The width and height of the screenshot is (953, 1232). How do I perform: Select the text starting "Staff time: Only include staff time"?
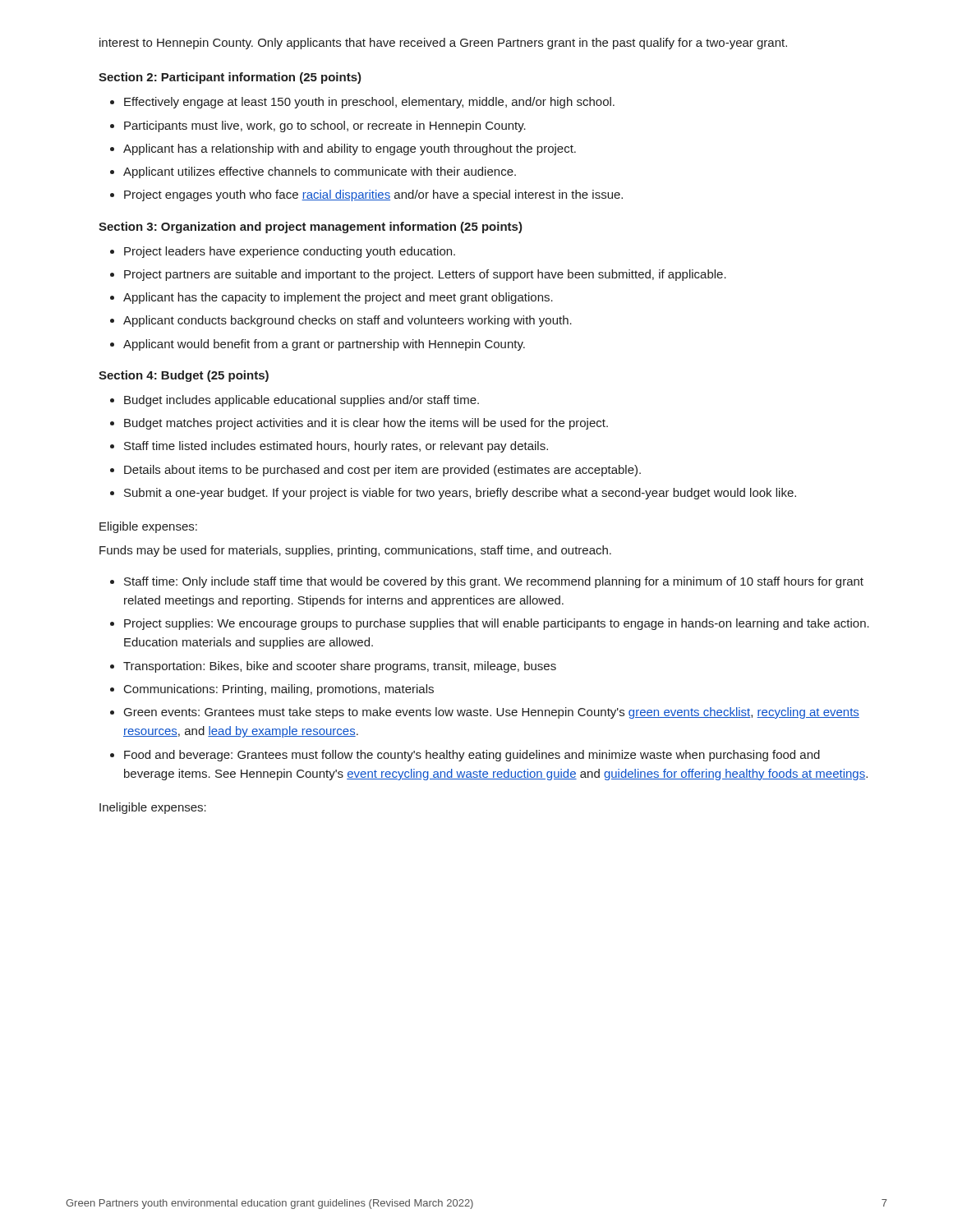click(x=493, y=590)
